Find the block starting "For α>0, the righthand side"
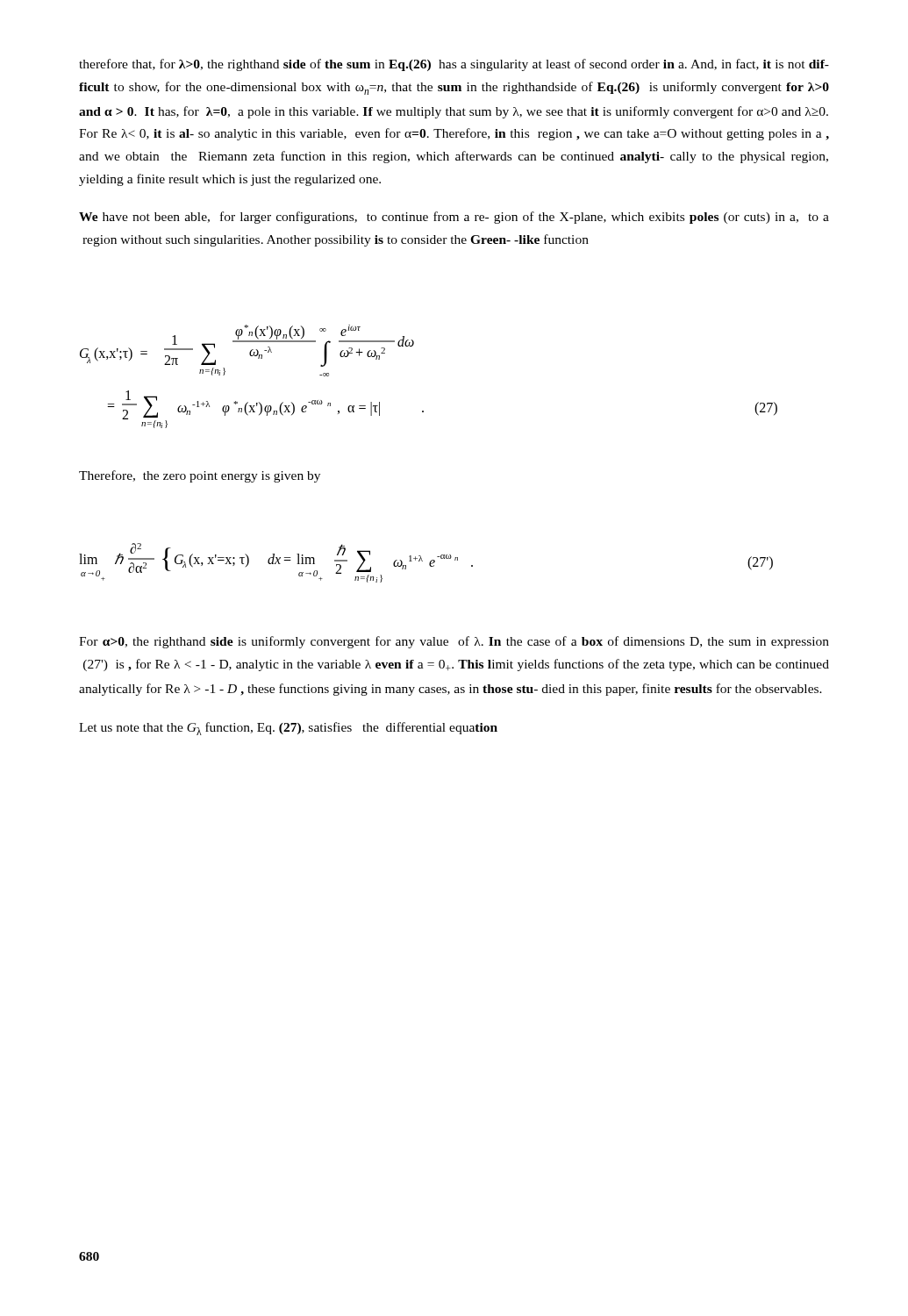 (x=454, y=665)
